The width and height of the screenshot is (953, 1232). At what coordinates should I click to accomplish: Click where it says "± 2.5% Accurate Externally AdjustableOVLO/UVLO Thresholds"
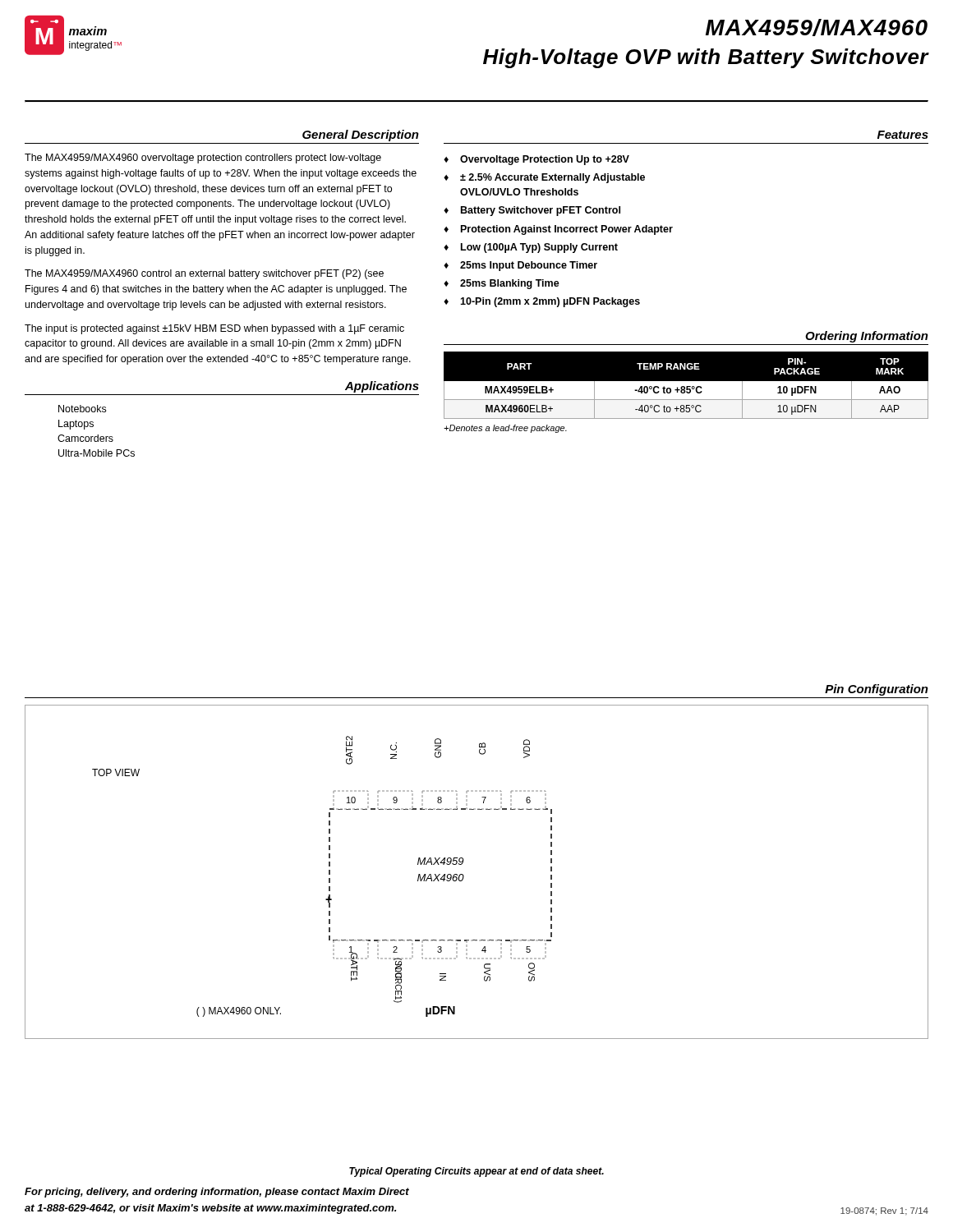[x=553, y=185]
